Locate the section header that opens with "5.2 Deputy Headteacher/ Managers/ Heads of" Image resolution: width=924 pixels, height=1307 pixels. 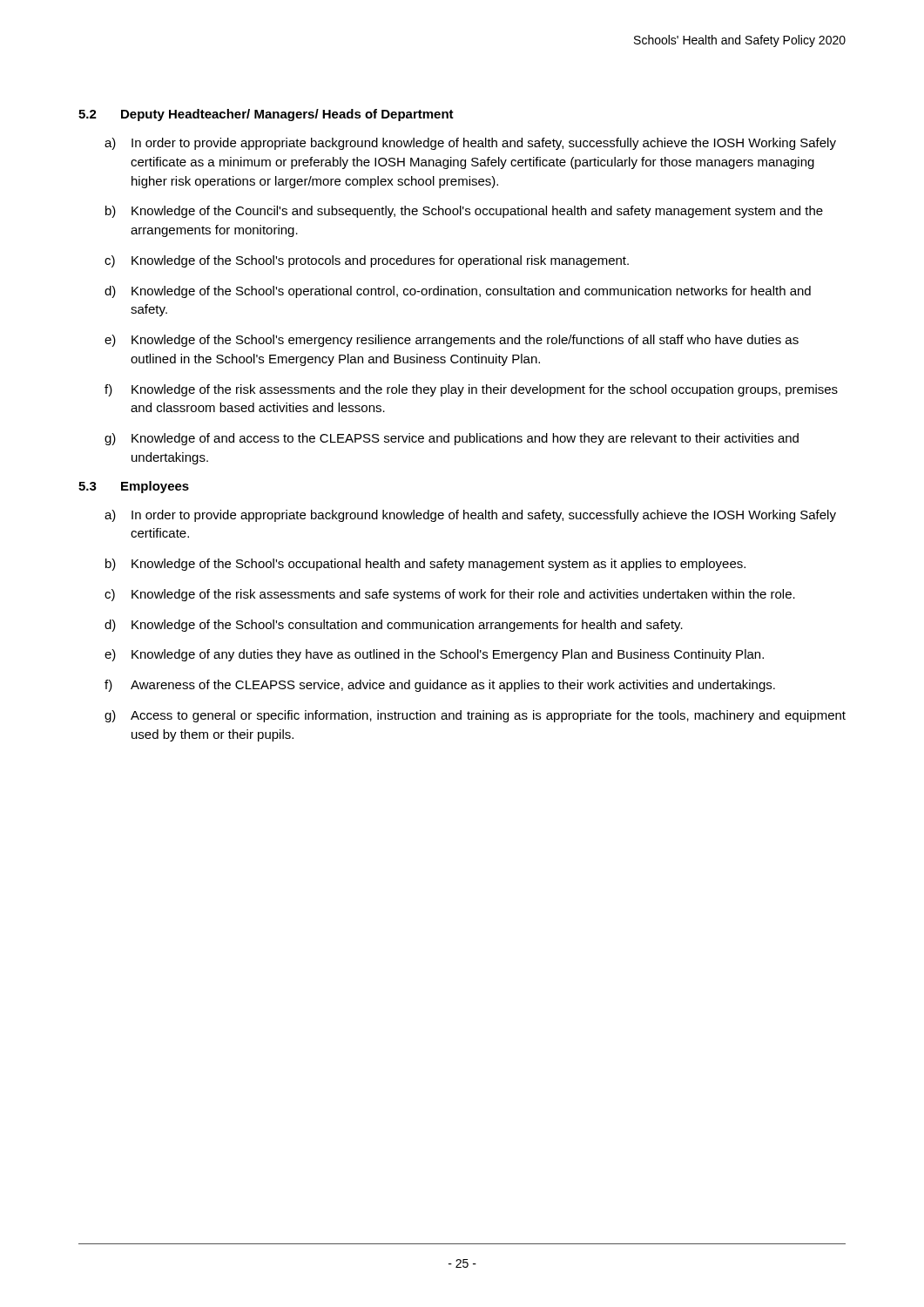(266, 114)
